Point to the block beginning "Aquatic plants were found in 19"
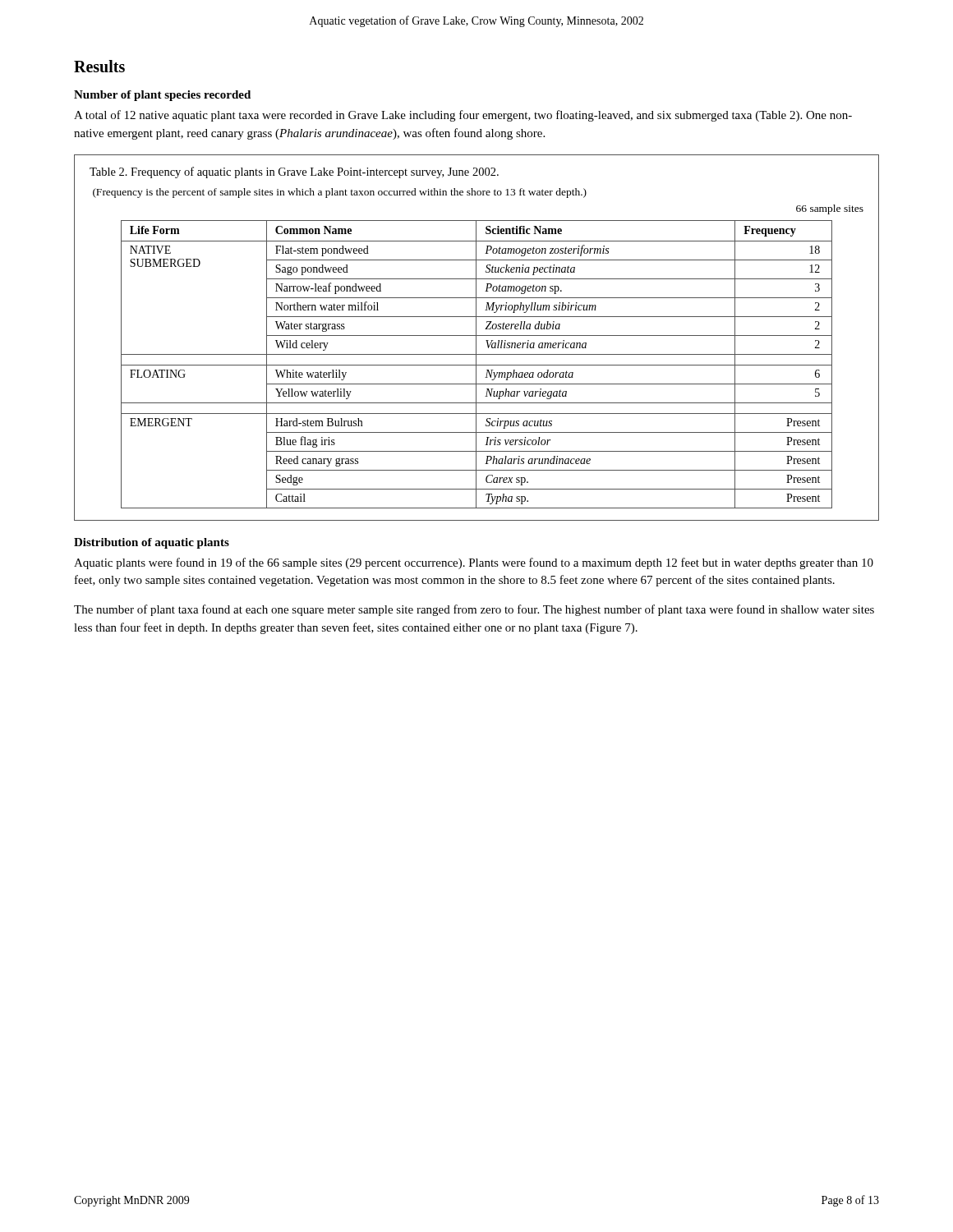 (474, 571)
